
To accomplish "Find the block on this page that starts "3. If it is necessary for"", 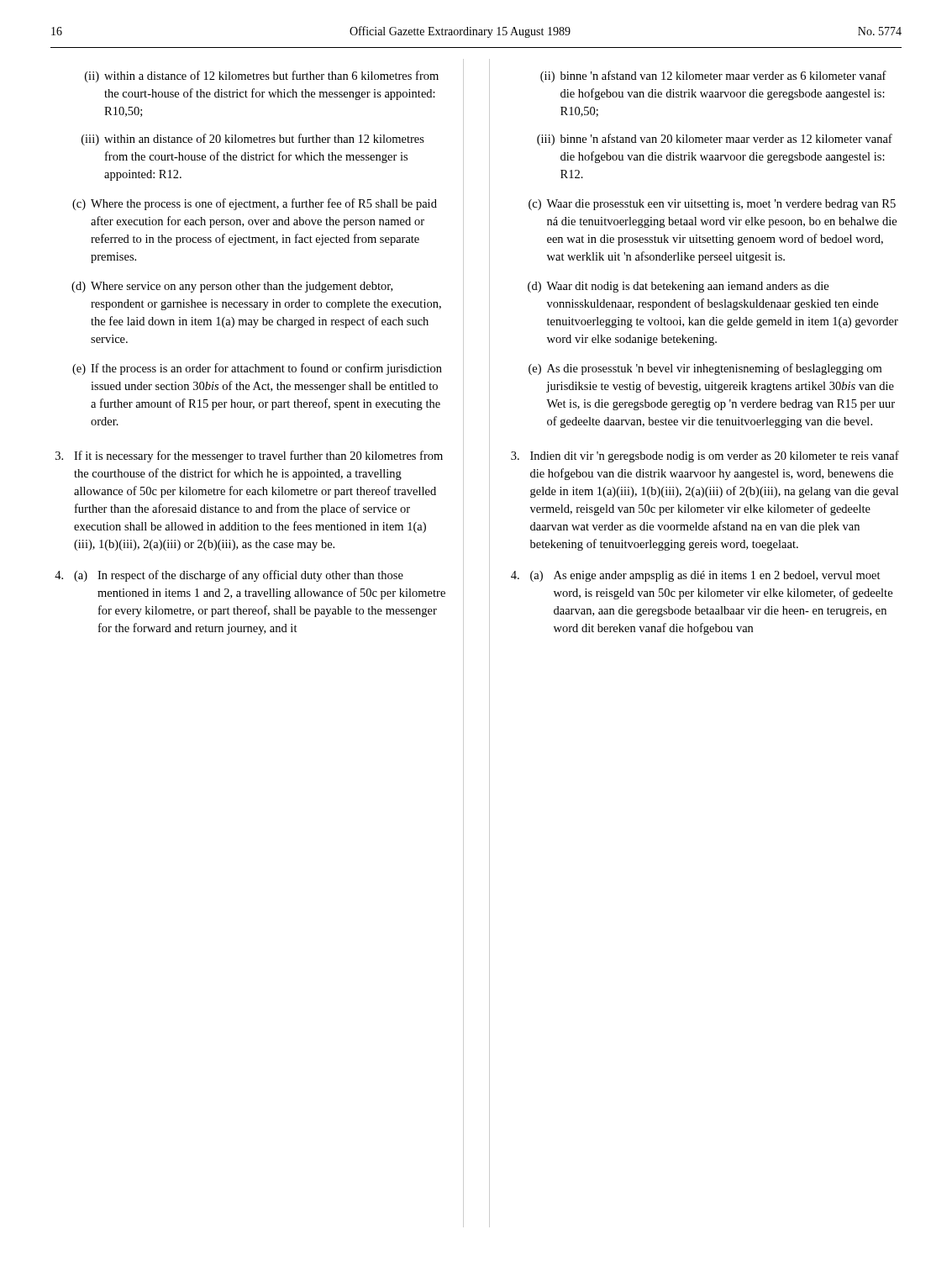I will pos(248,500).
